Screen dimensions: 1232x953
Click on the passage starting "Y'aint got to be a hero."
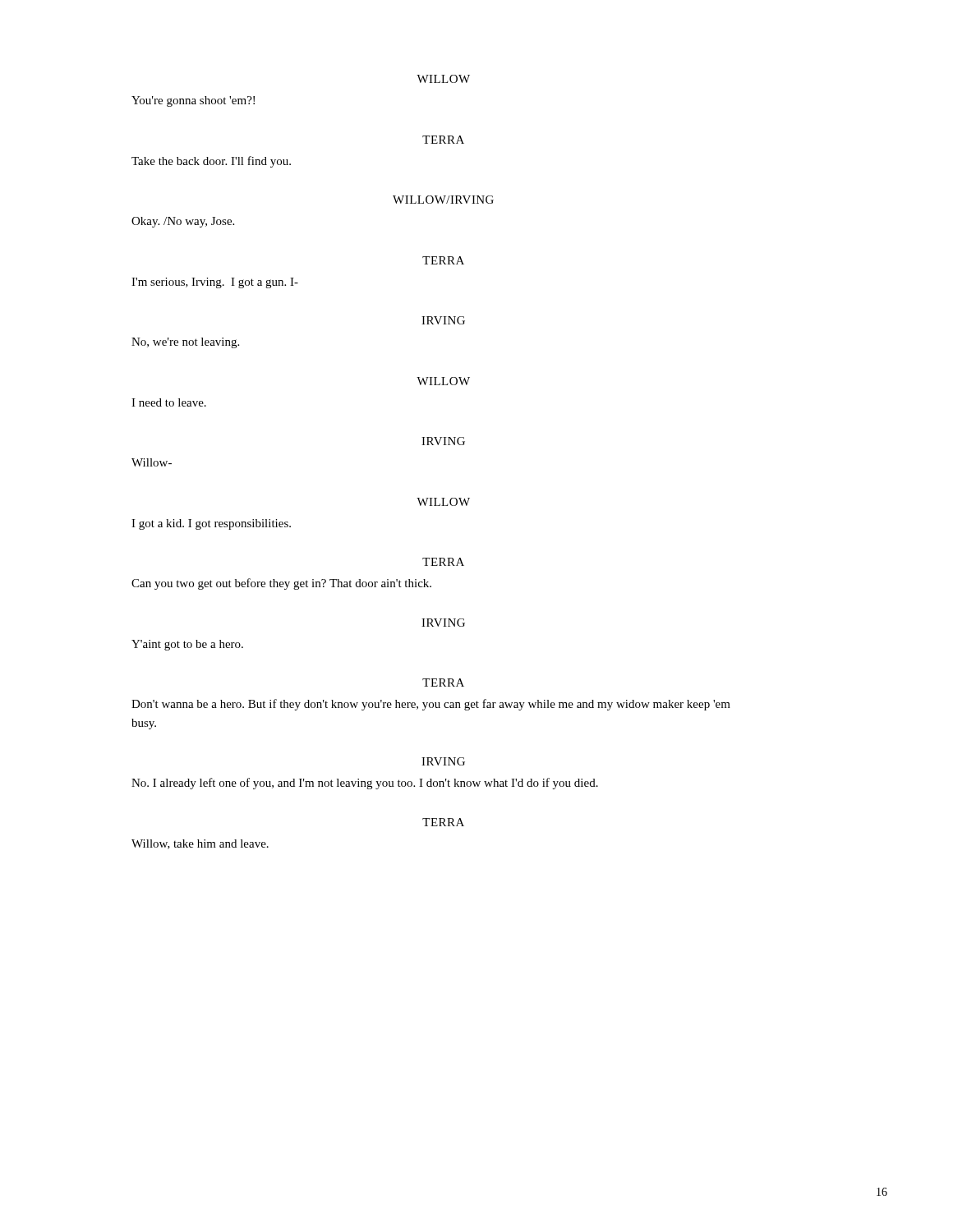[188, 644]
